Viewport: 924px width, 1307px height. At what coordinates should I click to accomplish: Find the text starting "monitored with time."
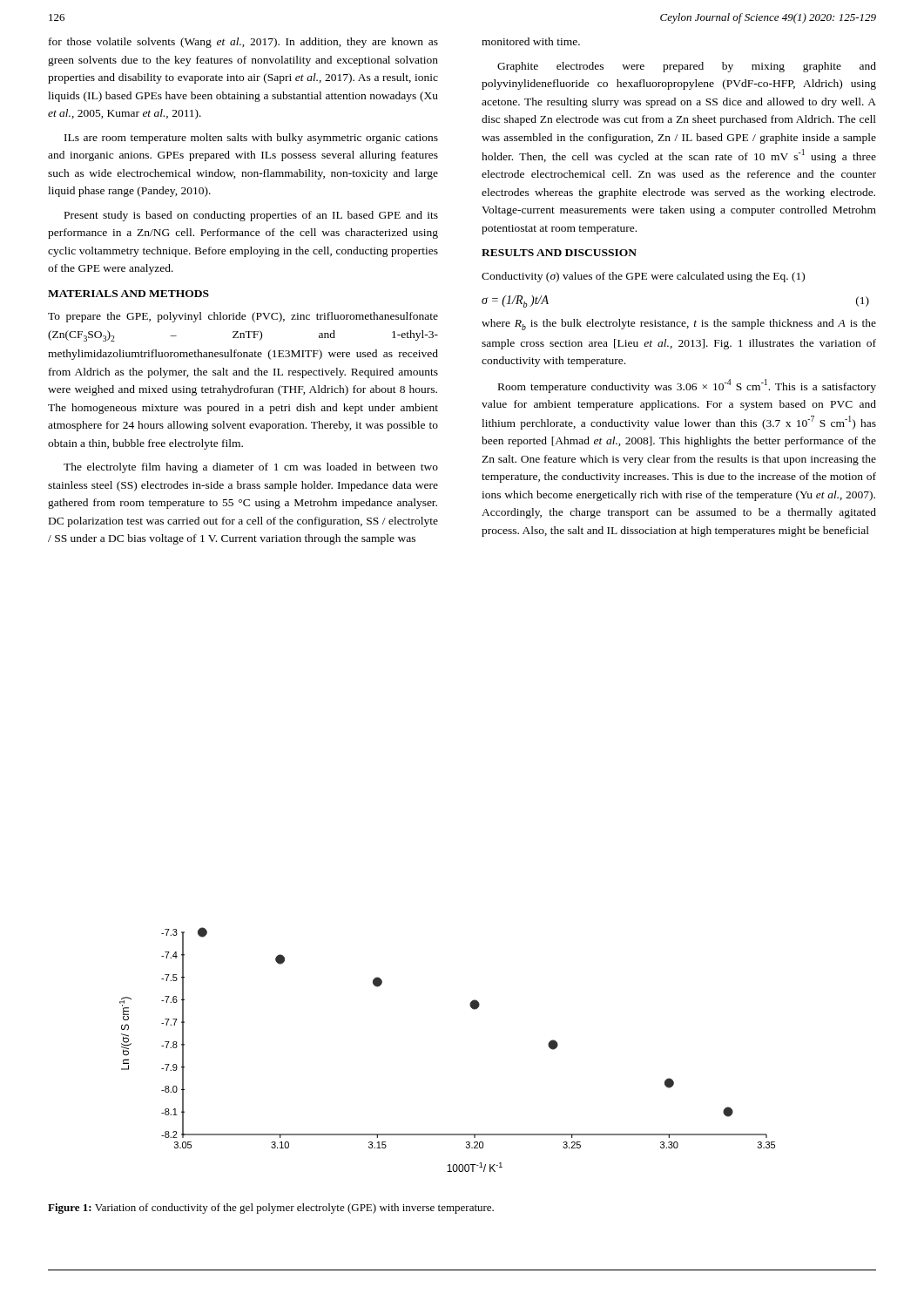point(531,41)
